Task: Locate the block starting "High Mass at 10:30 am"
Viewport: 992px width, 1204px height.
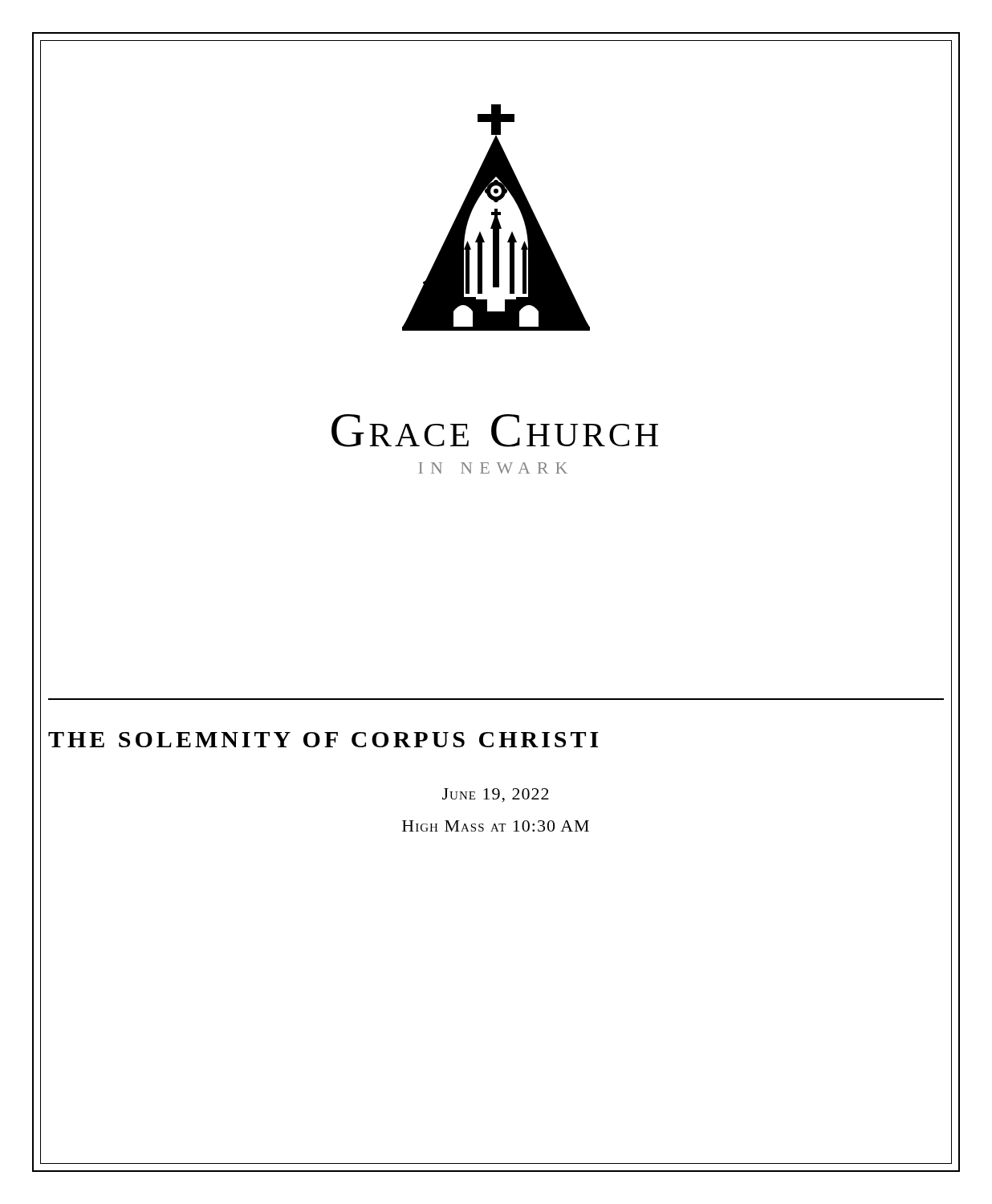Action: tap(496, 826)
